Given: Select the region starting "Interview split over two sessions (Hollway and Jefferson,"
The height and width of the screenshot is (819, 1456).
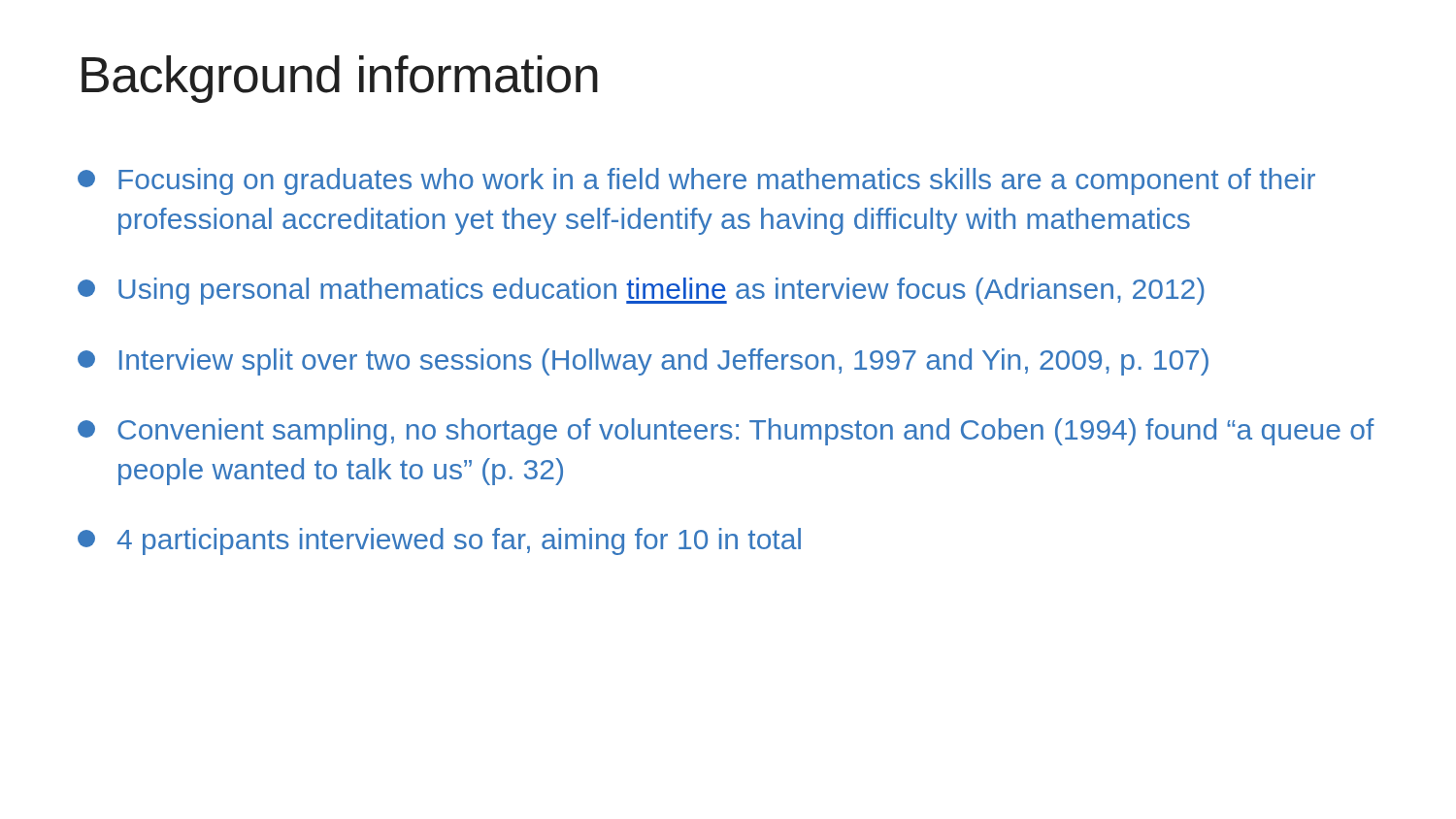Looking at the screenshot, I should (728, 360).
